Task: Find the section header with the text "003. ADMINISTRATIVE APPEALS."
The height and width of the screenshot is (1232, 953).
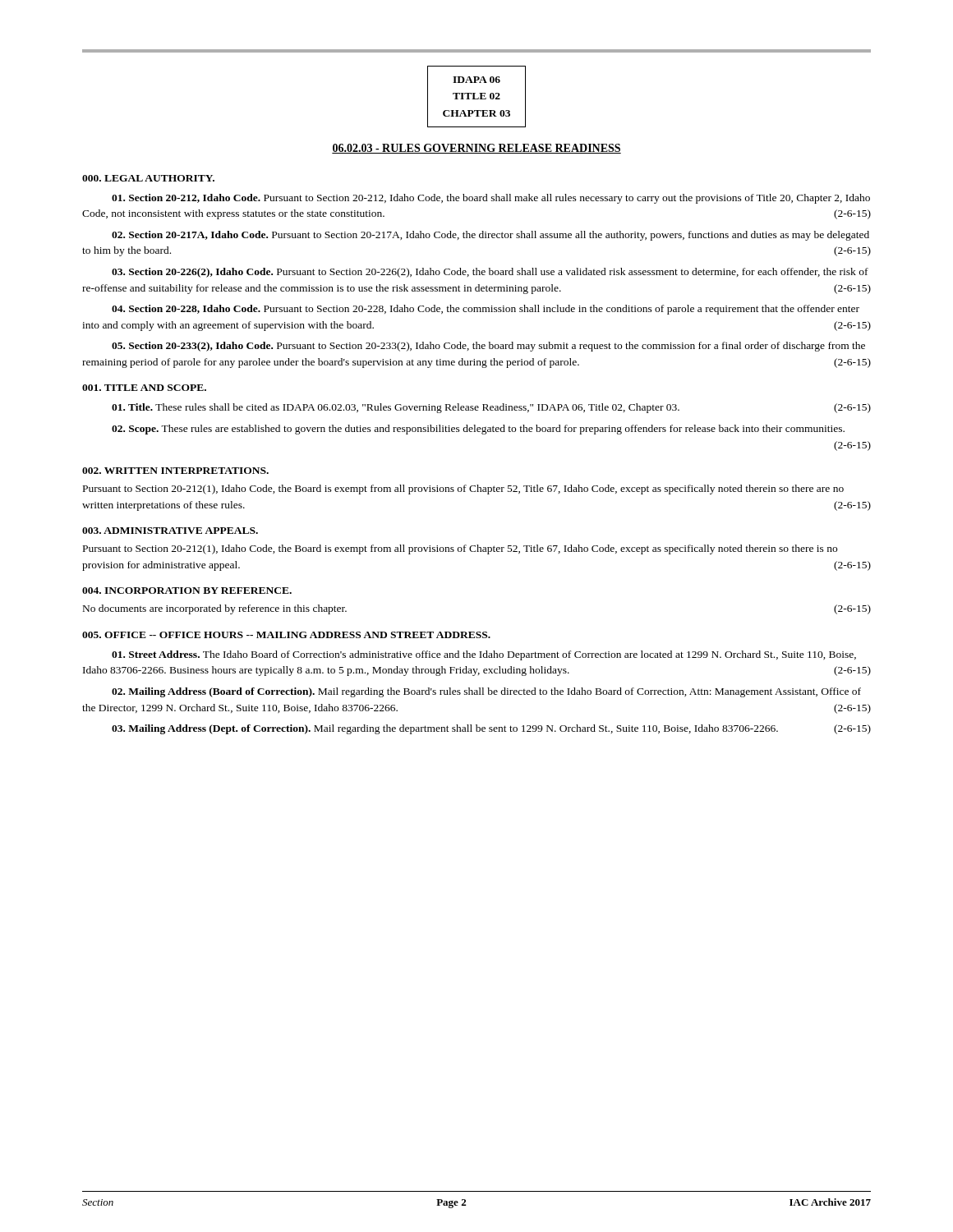Action: click(170, 530)
